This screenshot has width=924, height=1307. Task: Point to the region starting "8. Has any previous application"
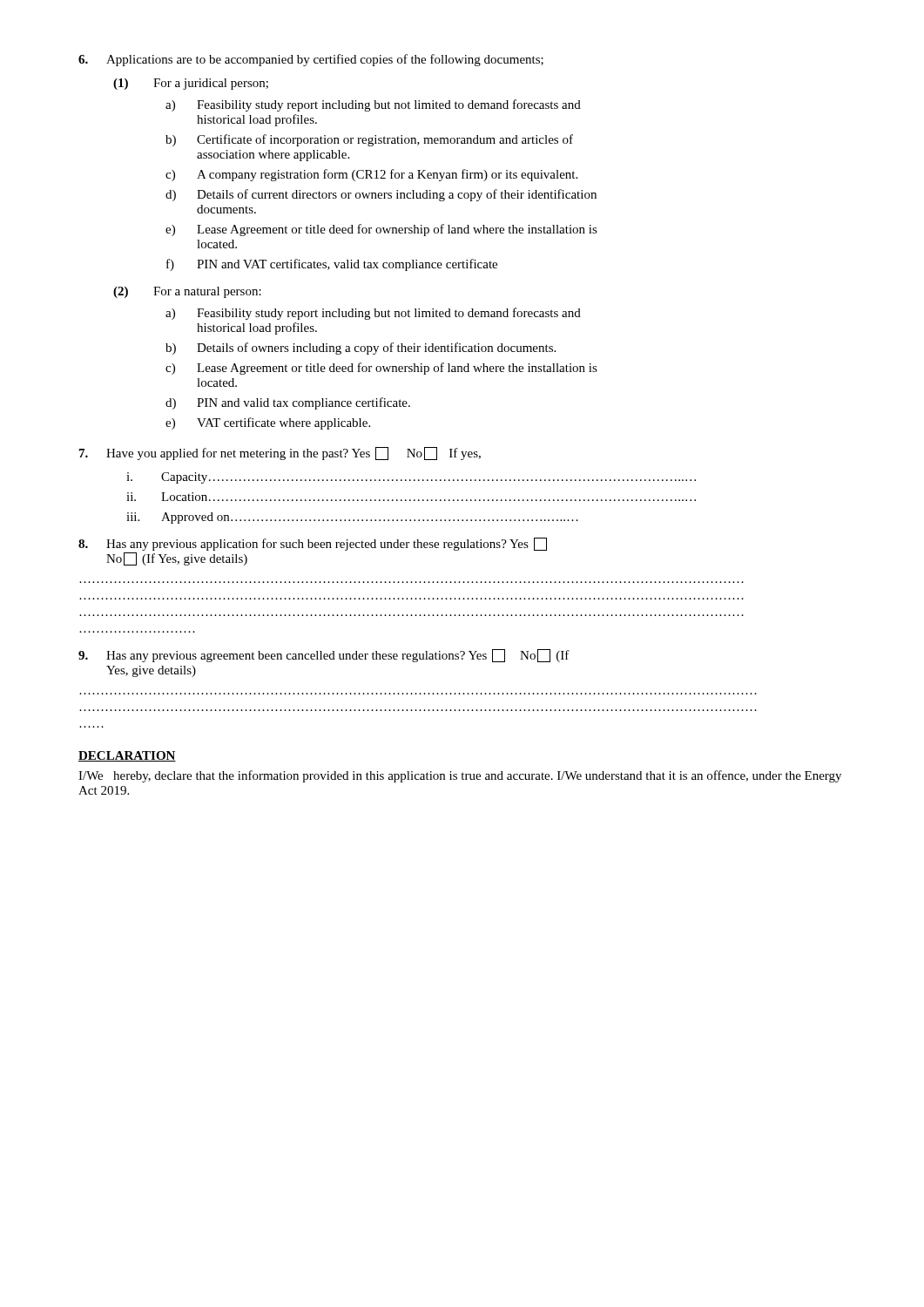click(313, 552)
